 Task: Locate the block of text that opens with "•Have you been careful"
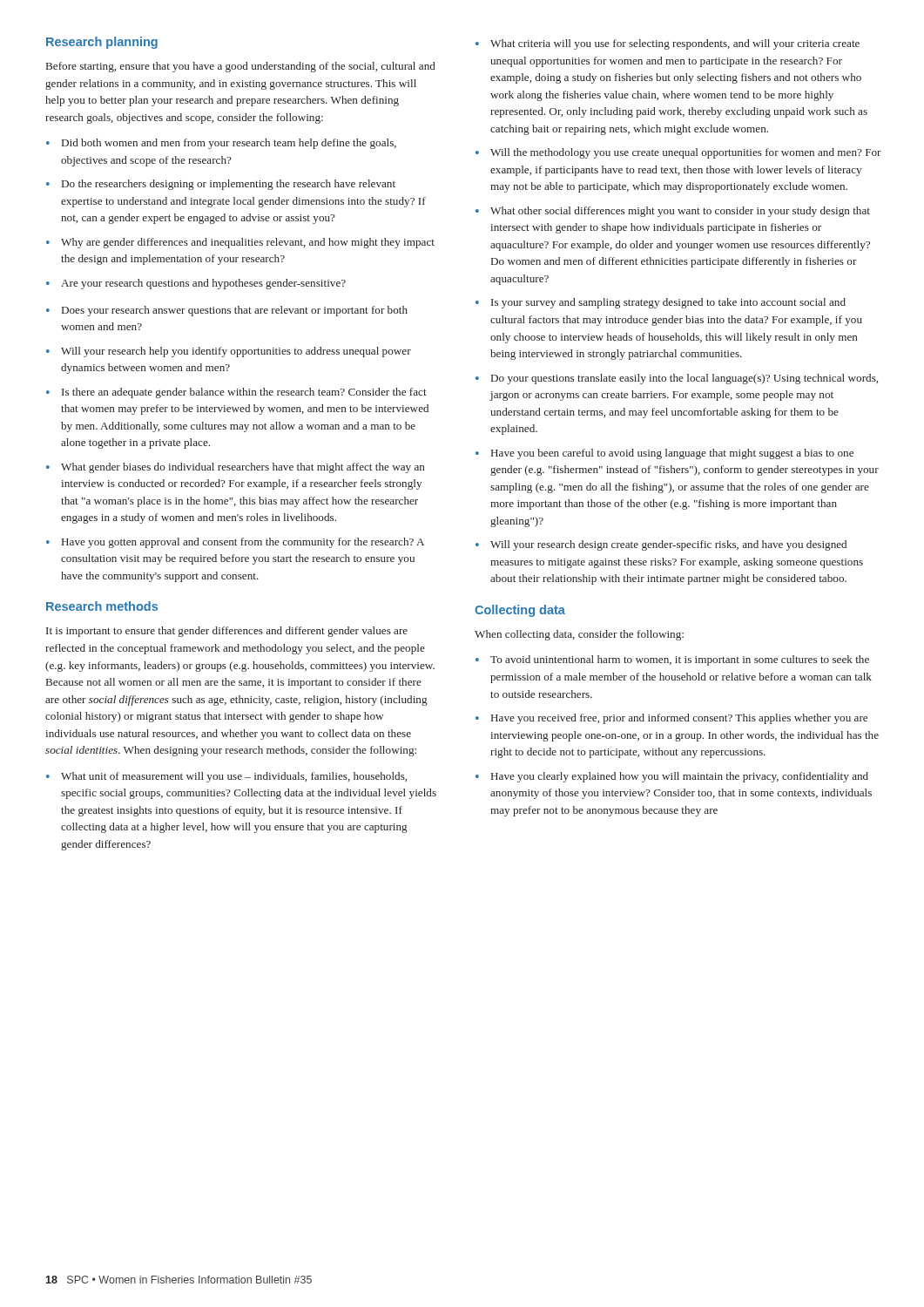[678, 487]
